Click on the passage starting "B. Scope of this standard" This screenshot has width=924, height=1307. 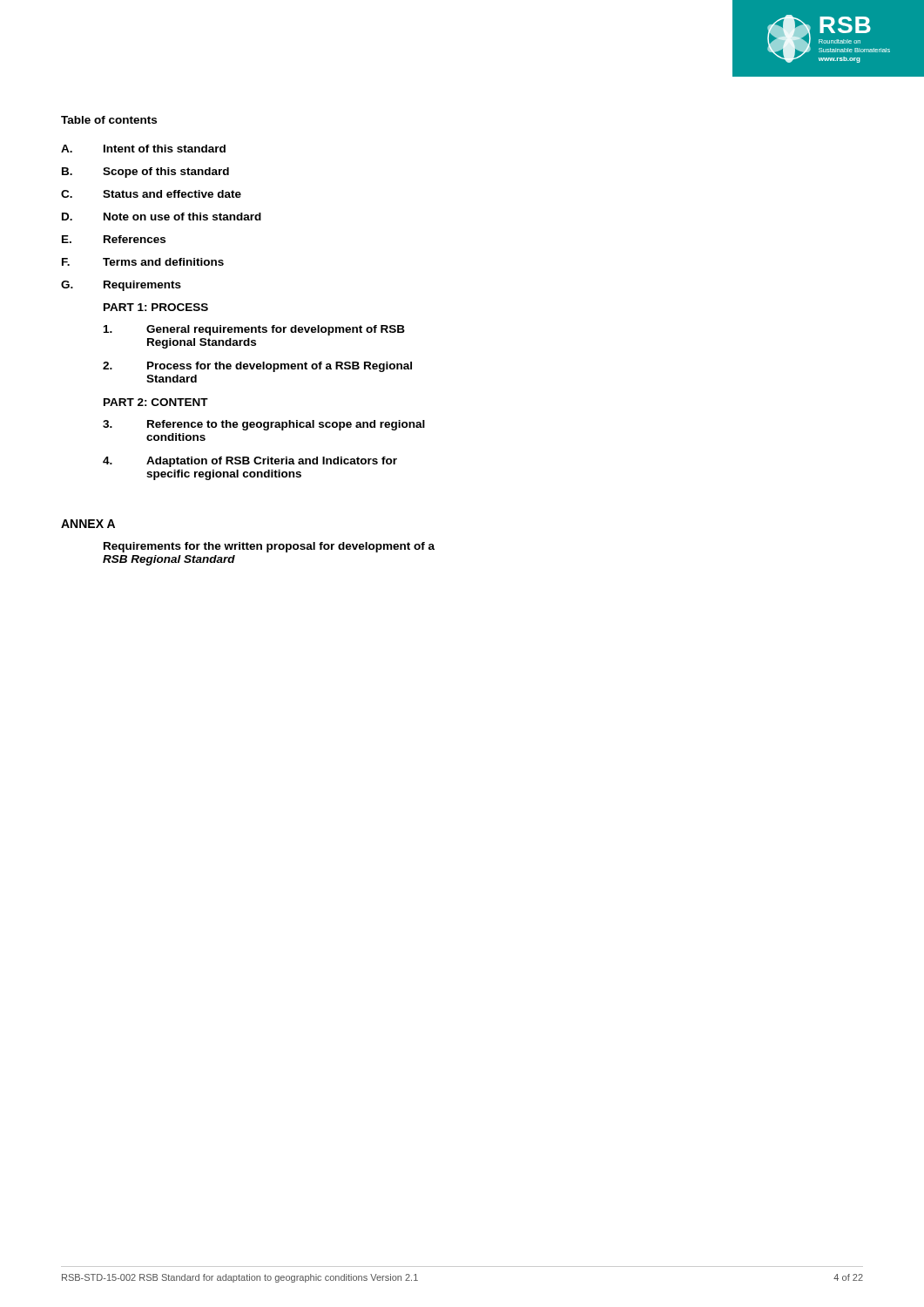(x=145, y=171)
